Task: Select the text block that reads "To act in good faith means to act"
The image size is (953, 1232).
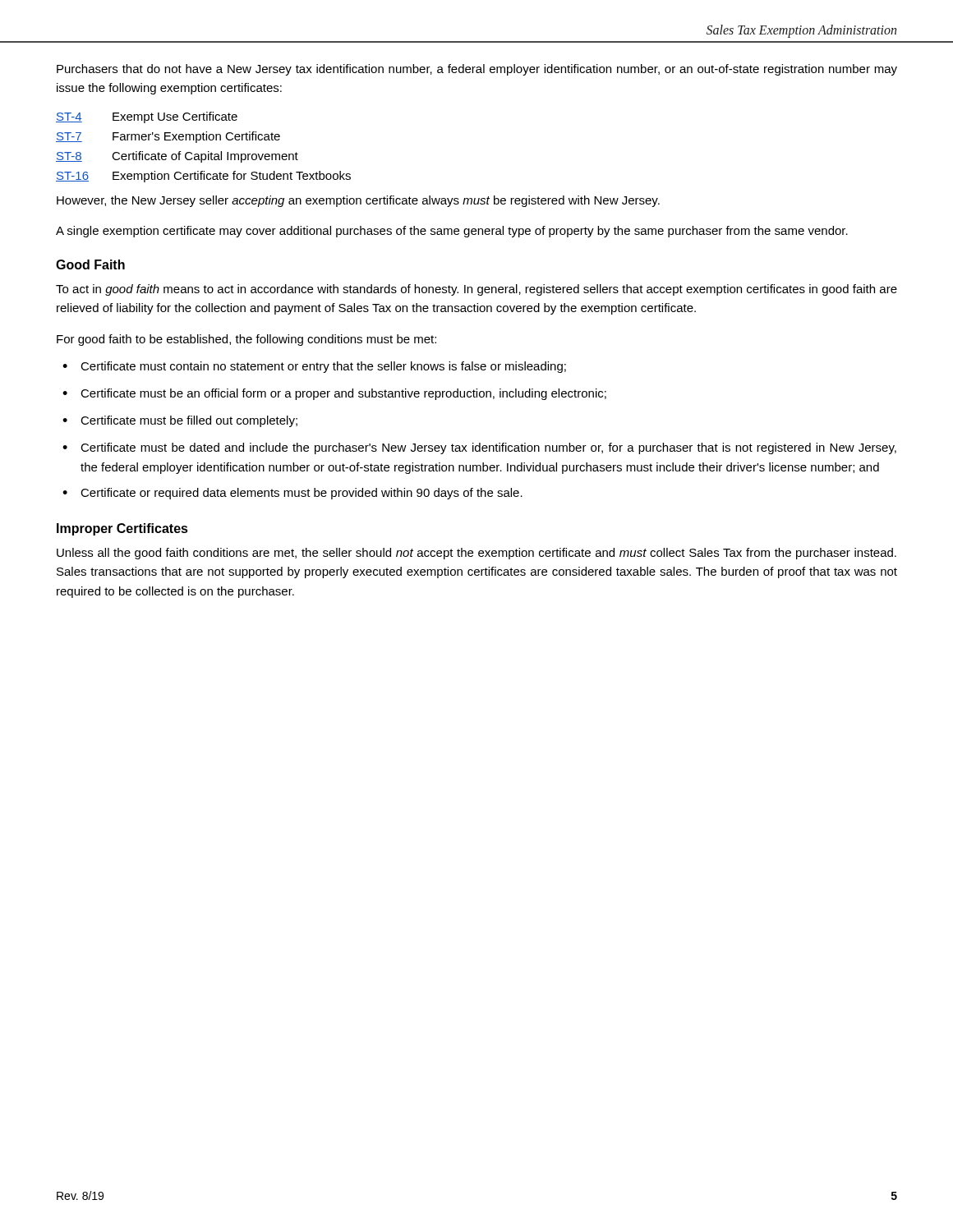Action: [476, 298]
